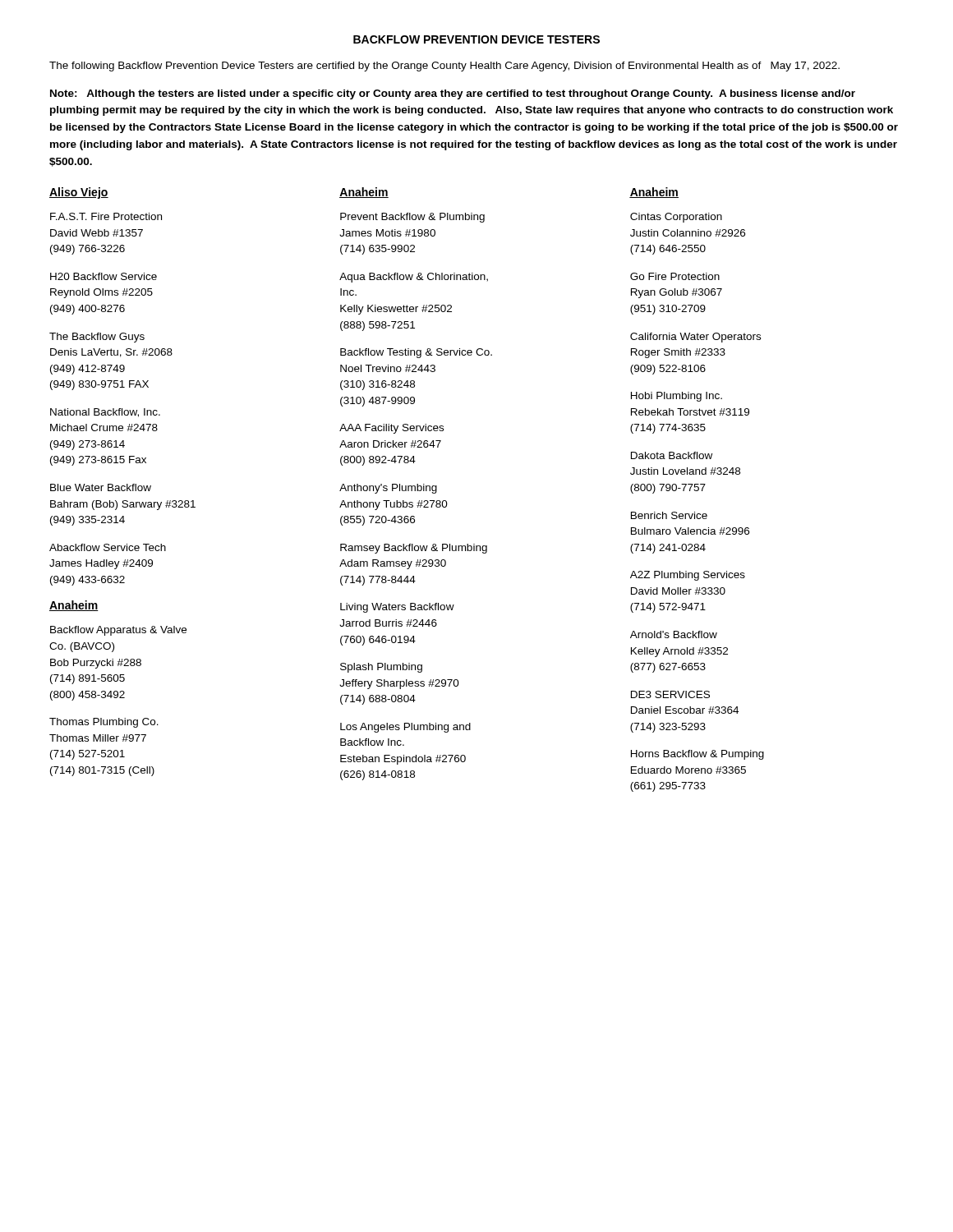Click where it says "Benrich Service Bulmaro Valencia #2996 (714) 241-0284"
953x1232 pixels.
pos(669,515)
